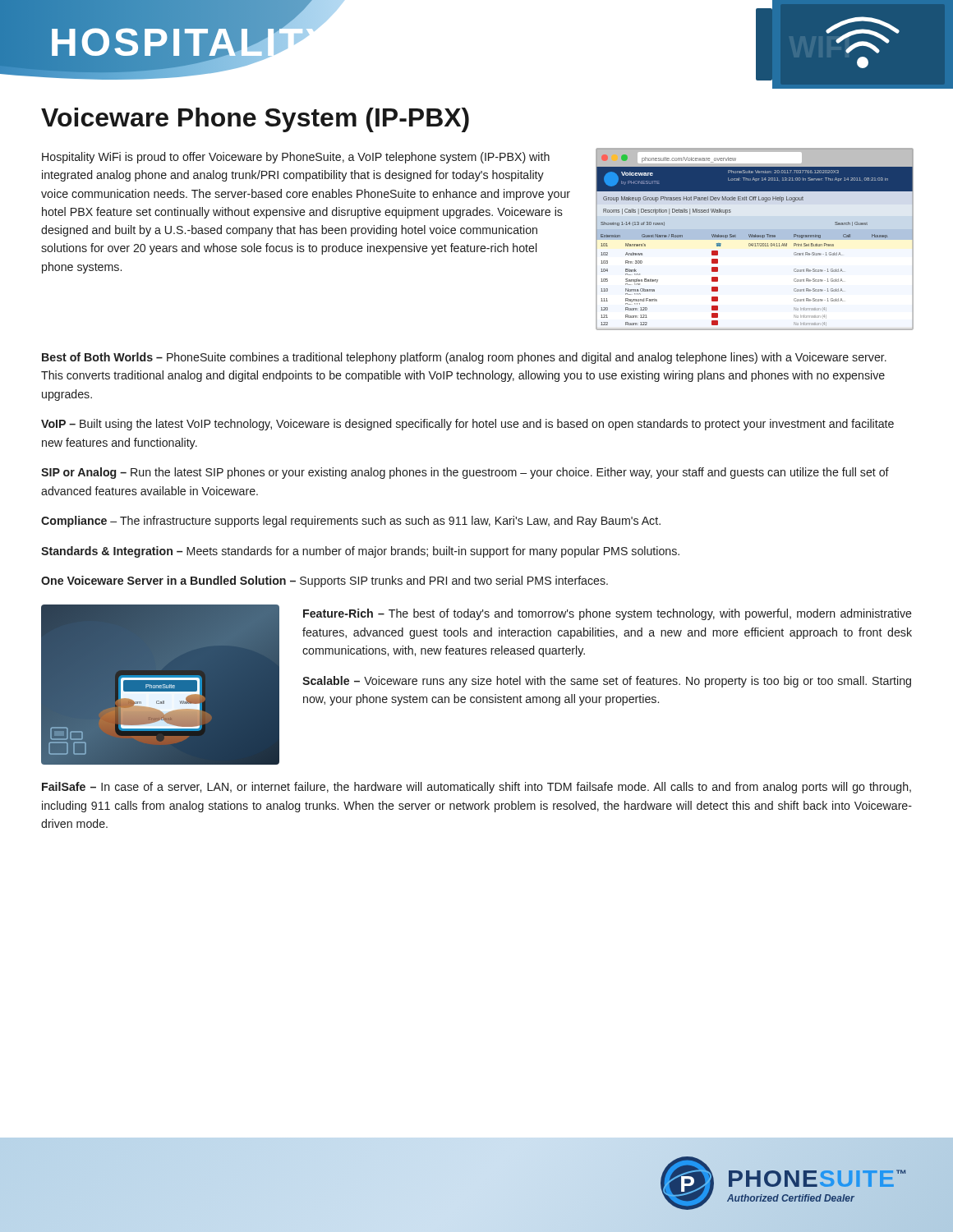Select the text starting "Feature-Rich – The best of today's"

pyautogui.click(x=607, y=632)
